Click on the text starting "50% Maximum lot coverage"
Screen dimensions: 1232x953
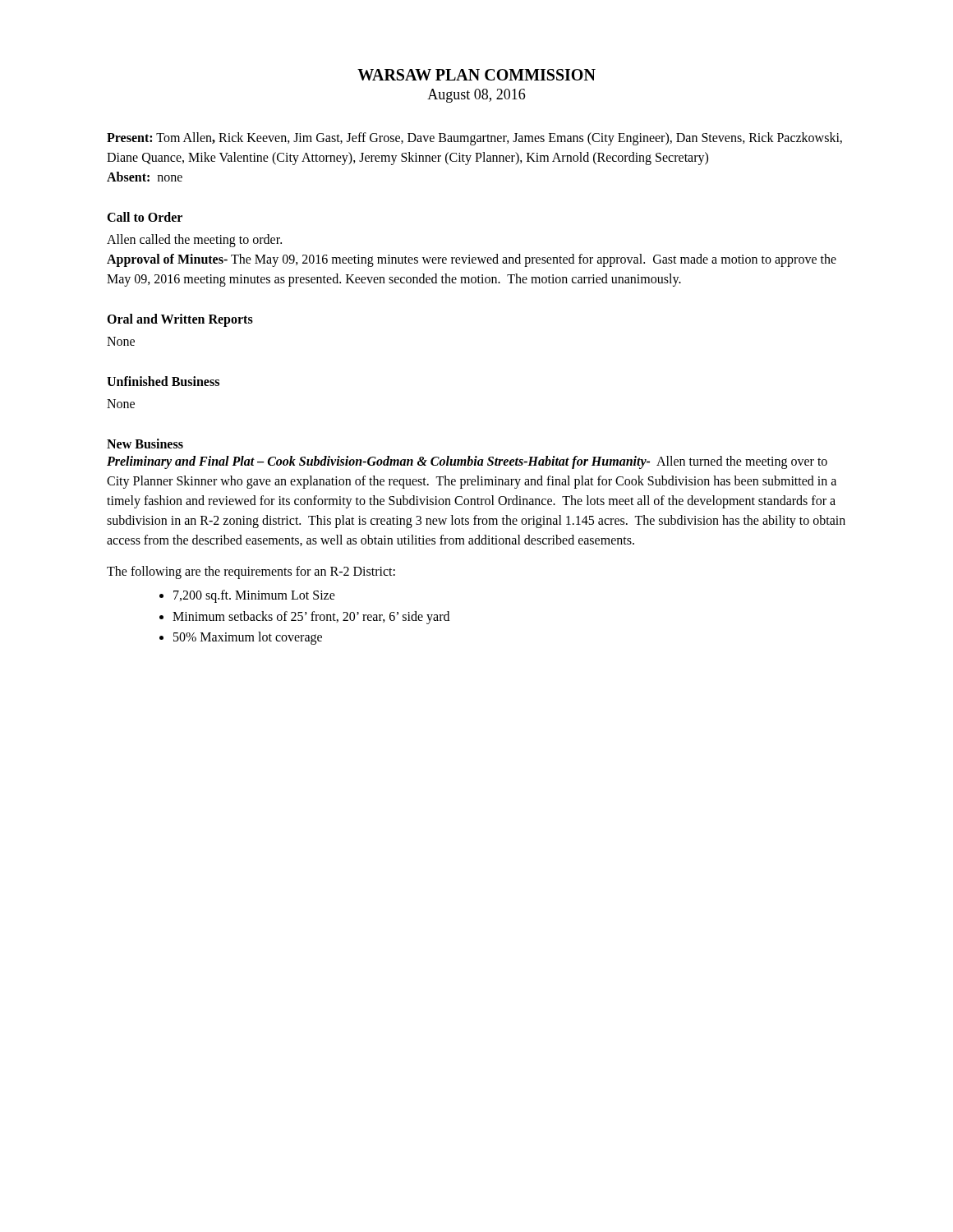[241, 638]
